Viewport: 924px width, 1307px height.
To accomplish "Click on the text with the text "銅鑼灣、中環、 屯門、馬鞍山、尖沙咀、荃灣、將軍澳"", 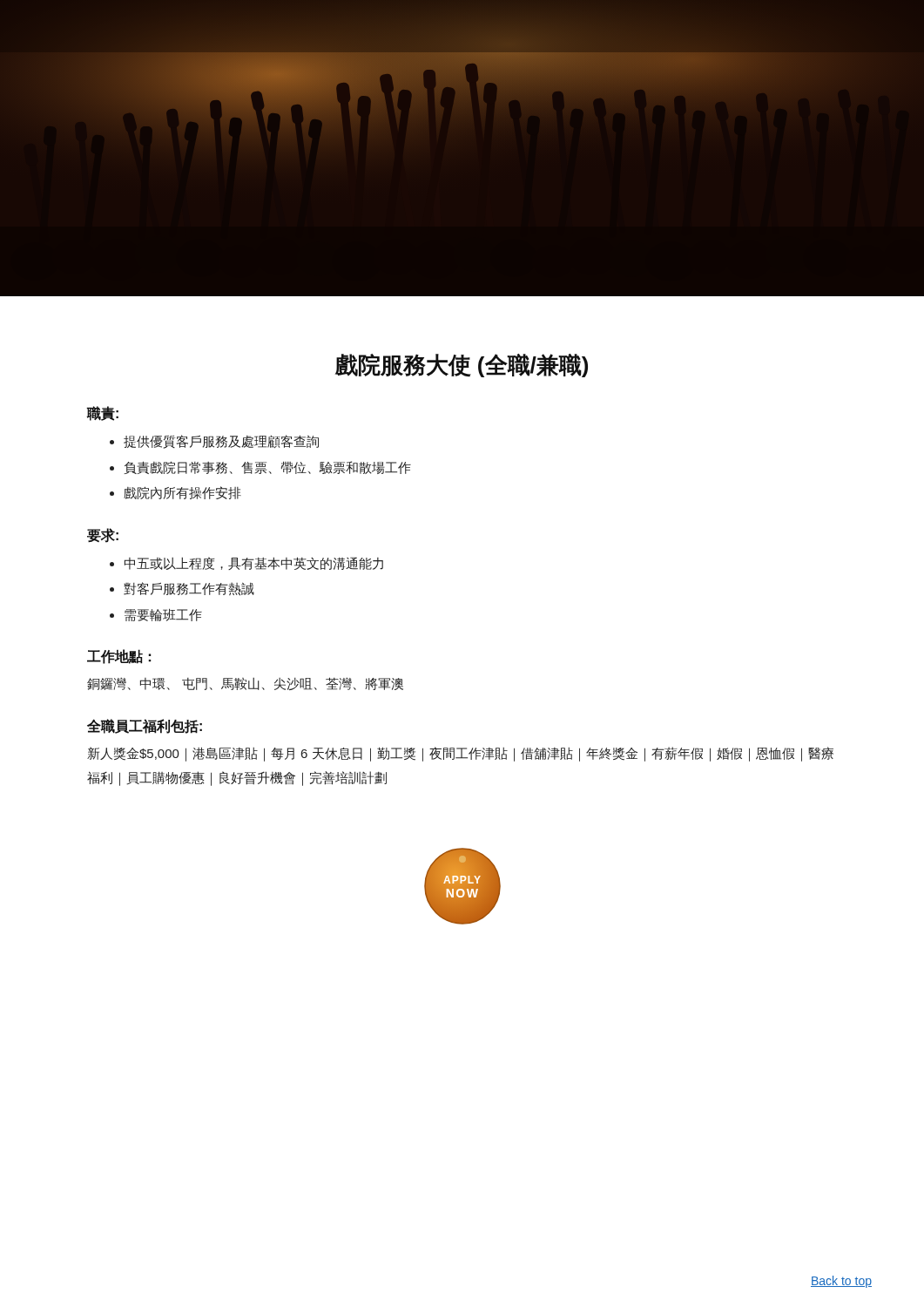I will [x=246, y=684].
